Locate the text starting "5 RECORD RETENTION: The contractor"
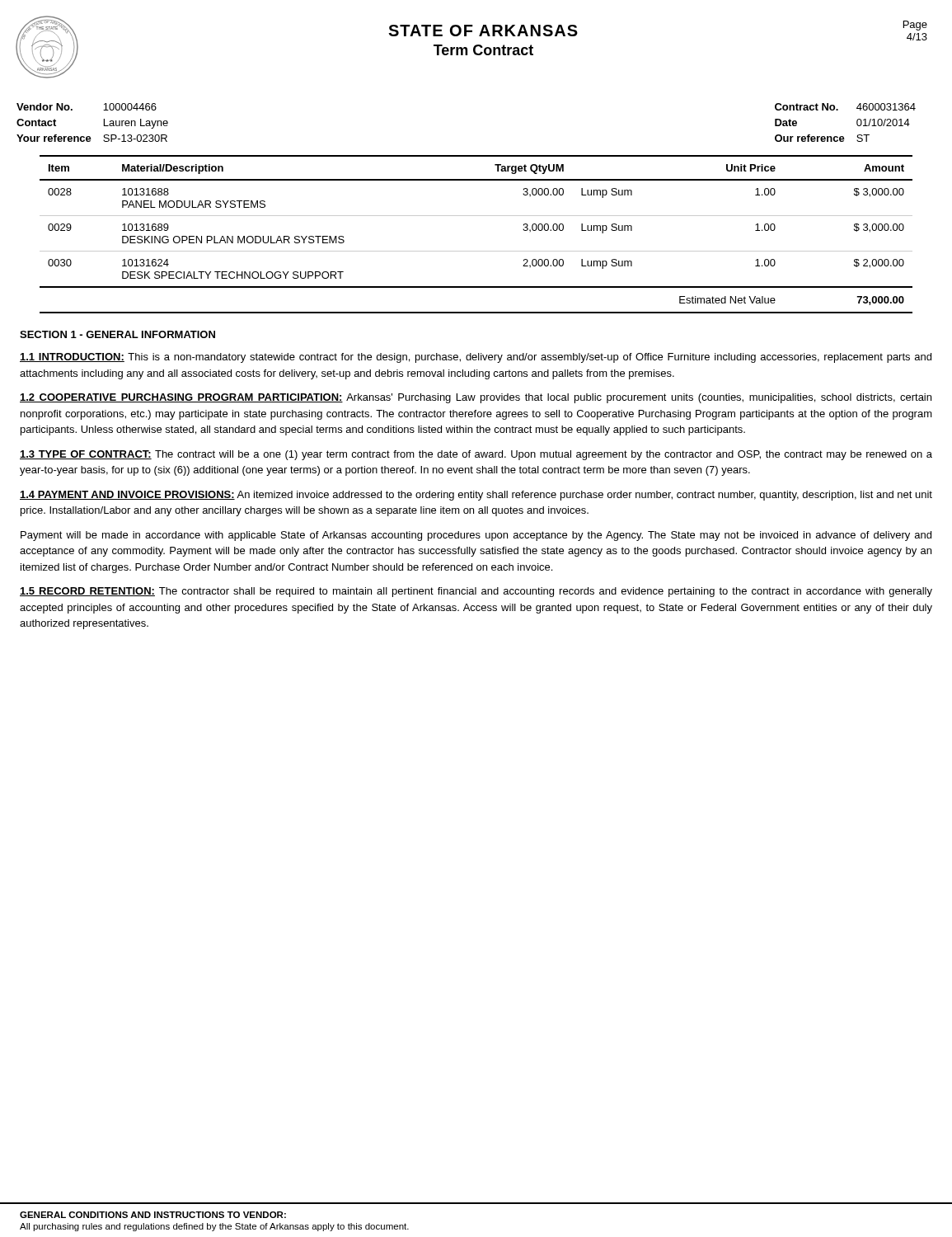This screenshot has width=952, height=1237. (x=476, y=607)
